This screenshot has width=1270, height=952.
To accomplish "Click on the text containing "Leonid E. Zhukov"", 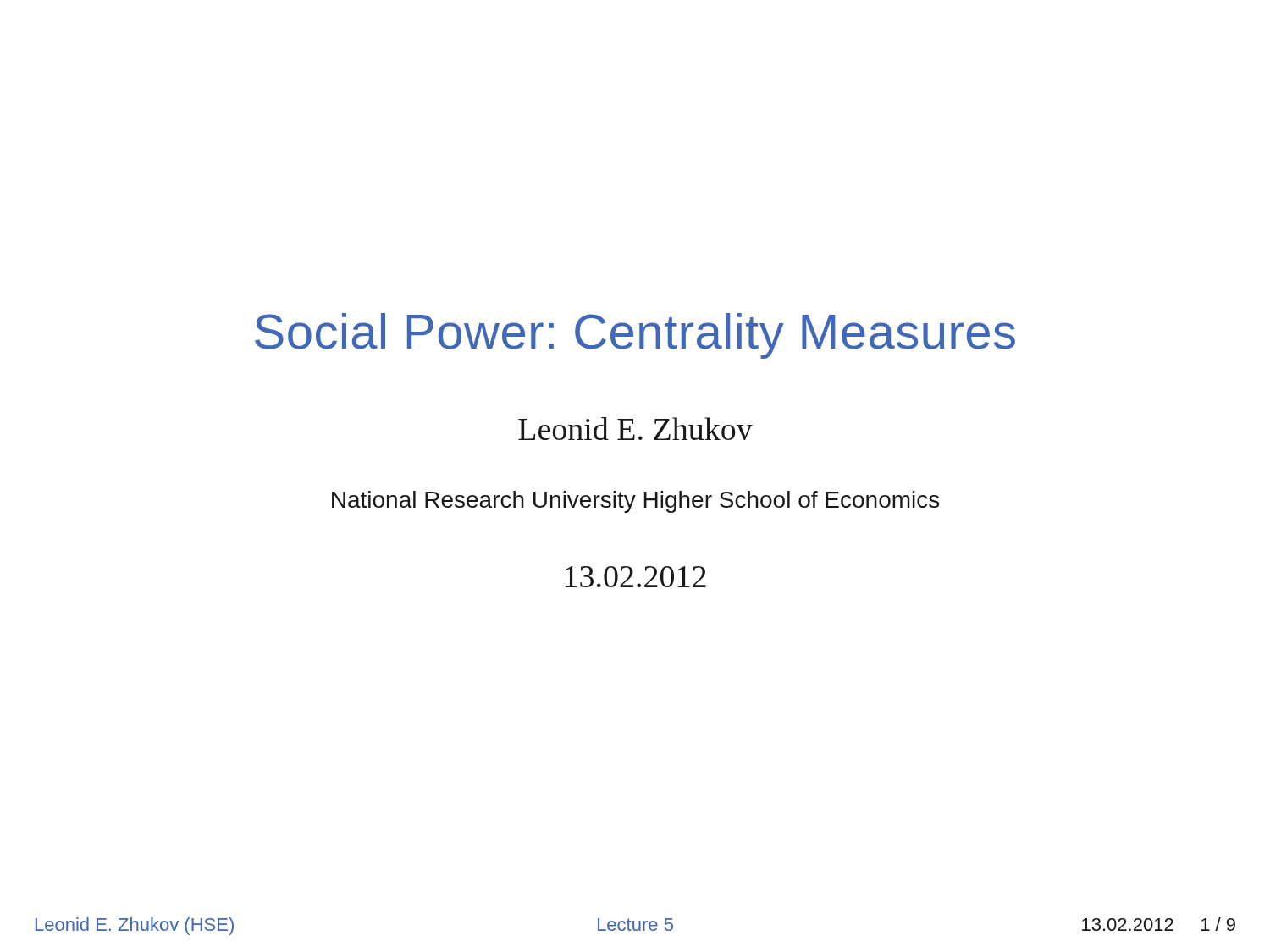I will [635, 429].
